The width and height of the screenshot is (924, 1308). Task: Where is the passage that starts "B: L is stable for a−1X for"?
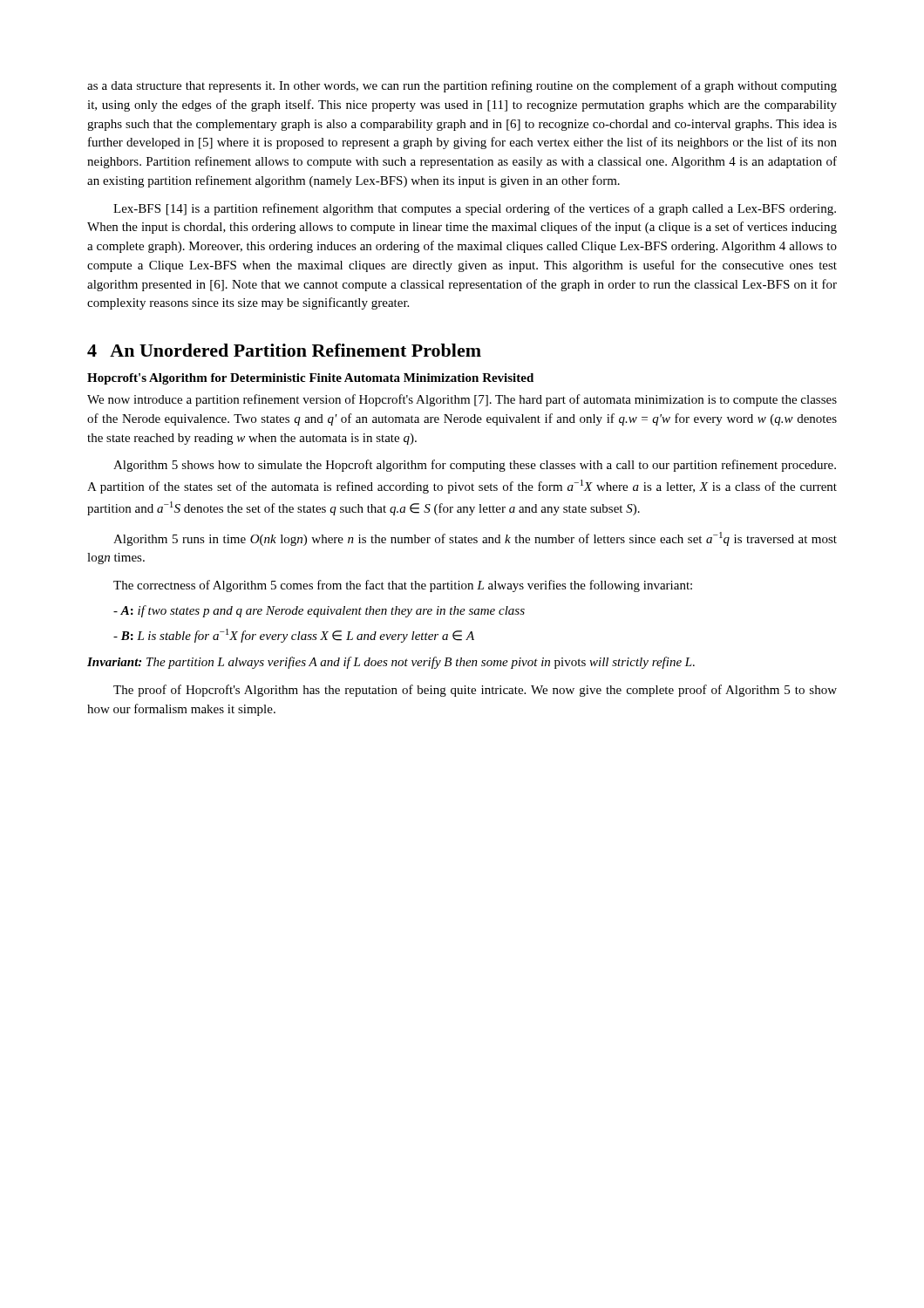point(475,635)
